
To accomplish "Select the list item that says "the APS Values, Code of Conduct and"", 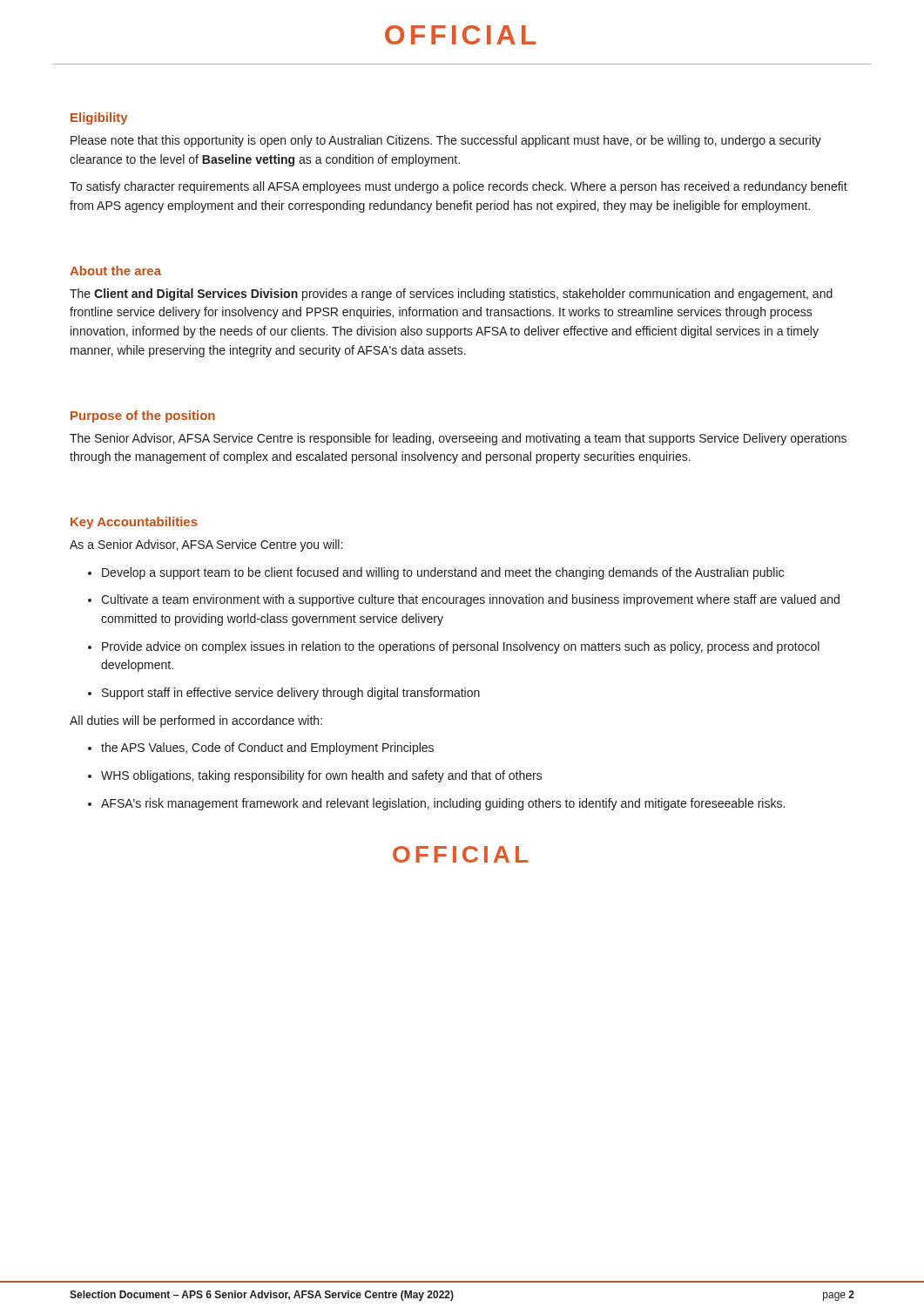I will pos(267,748).
